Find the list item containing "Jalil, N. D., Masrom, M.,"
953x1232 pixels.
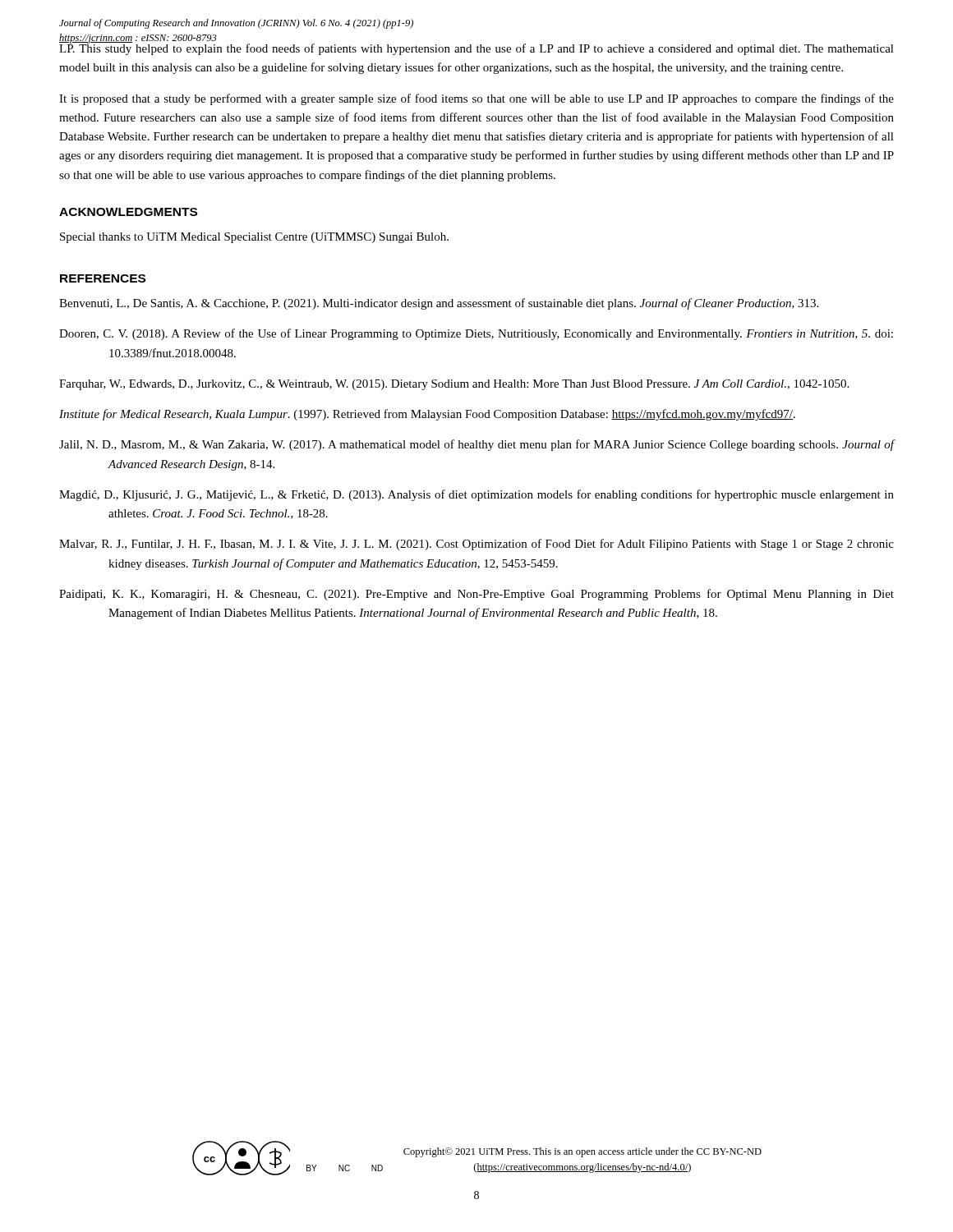click(476, 454)
